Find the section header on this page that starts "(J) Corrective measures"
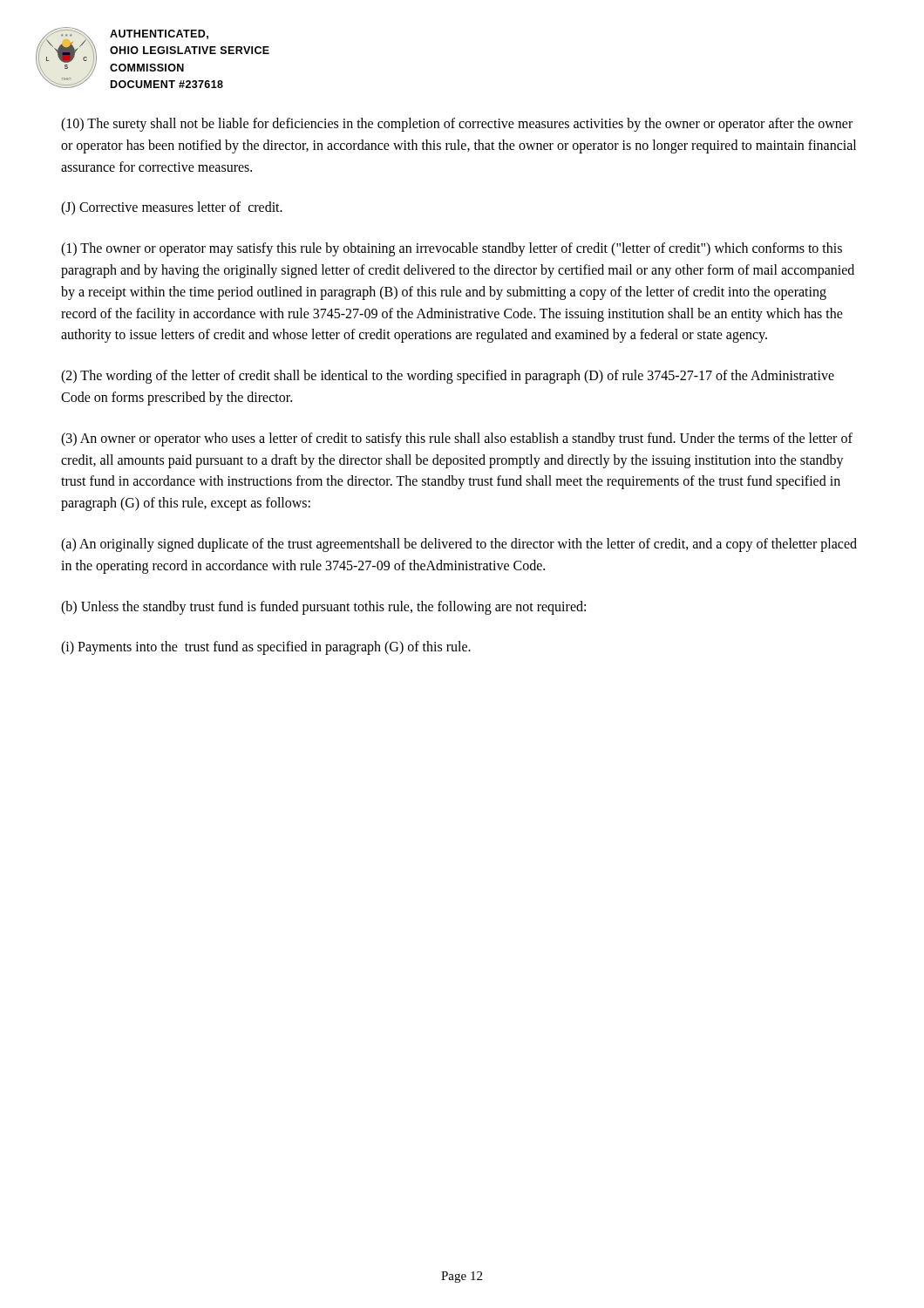The image size is (924, 1308). pos(172,207)
